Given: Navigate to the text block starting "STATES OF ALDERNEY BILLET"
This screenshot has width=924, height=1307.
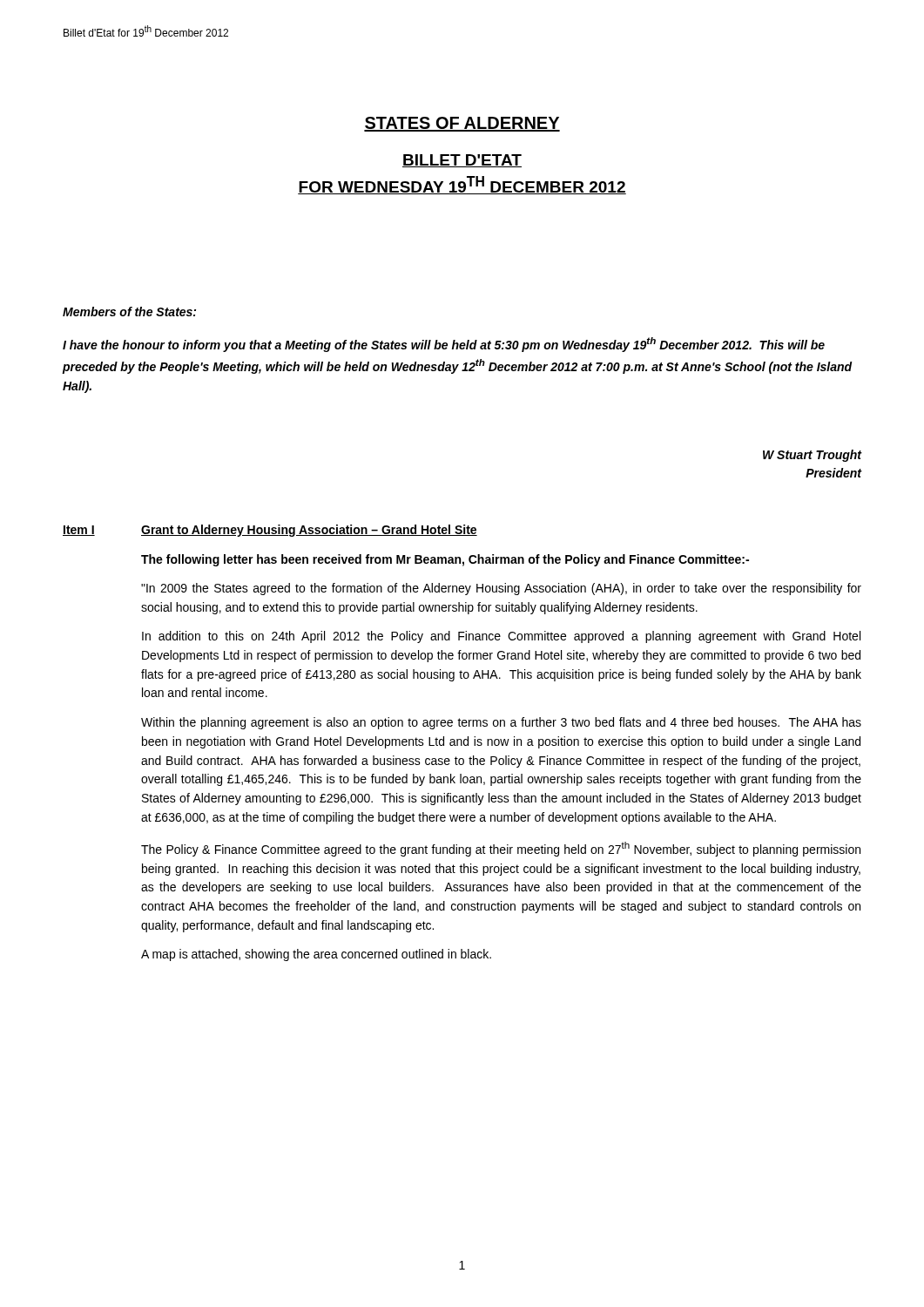Looking at the screenshot, I should [x=462, y=156].
